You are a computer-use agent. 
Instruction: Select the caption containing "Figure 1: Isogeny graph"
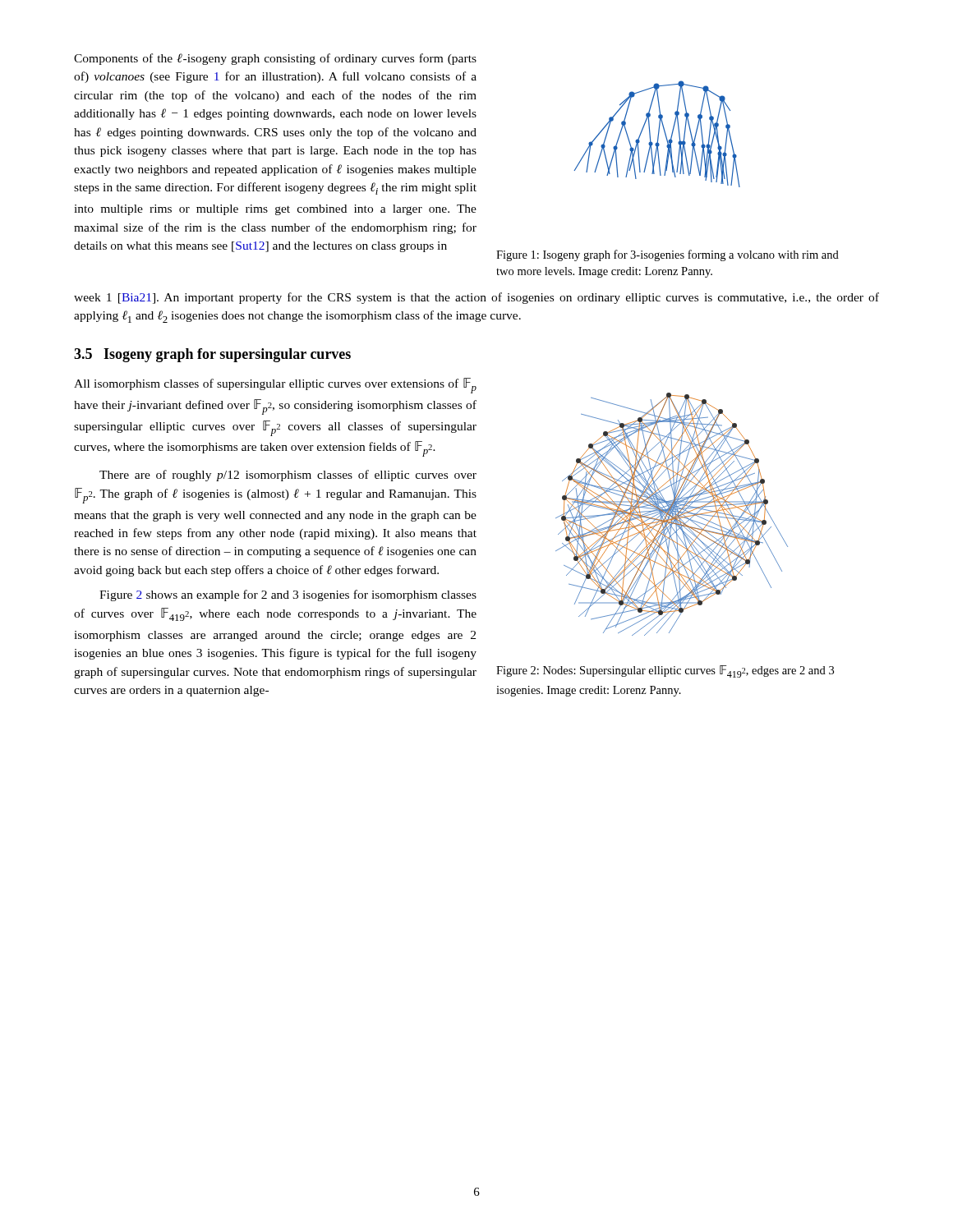coord(667,263)
